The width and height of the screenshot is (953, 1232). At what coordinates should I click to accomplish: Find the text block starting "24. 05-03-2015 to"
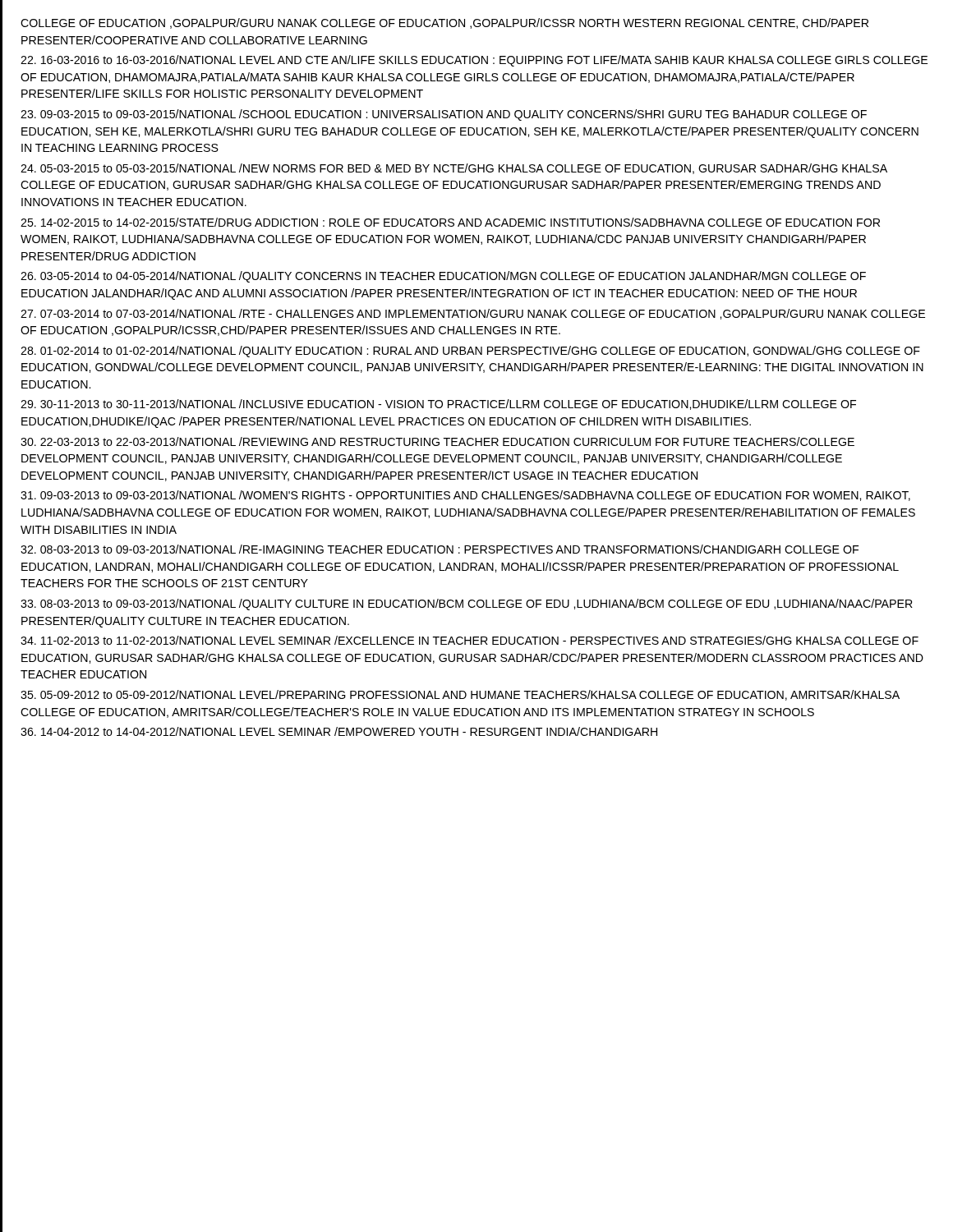454,185
